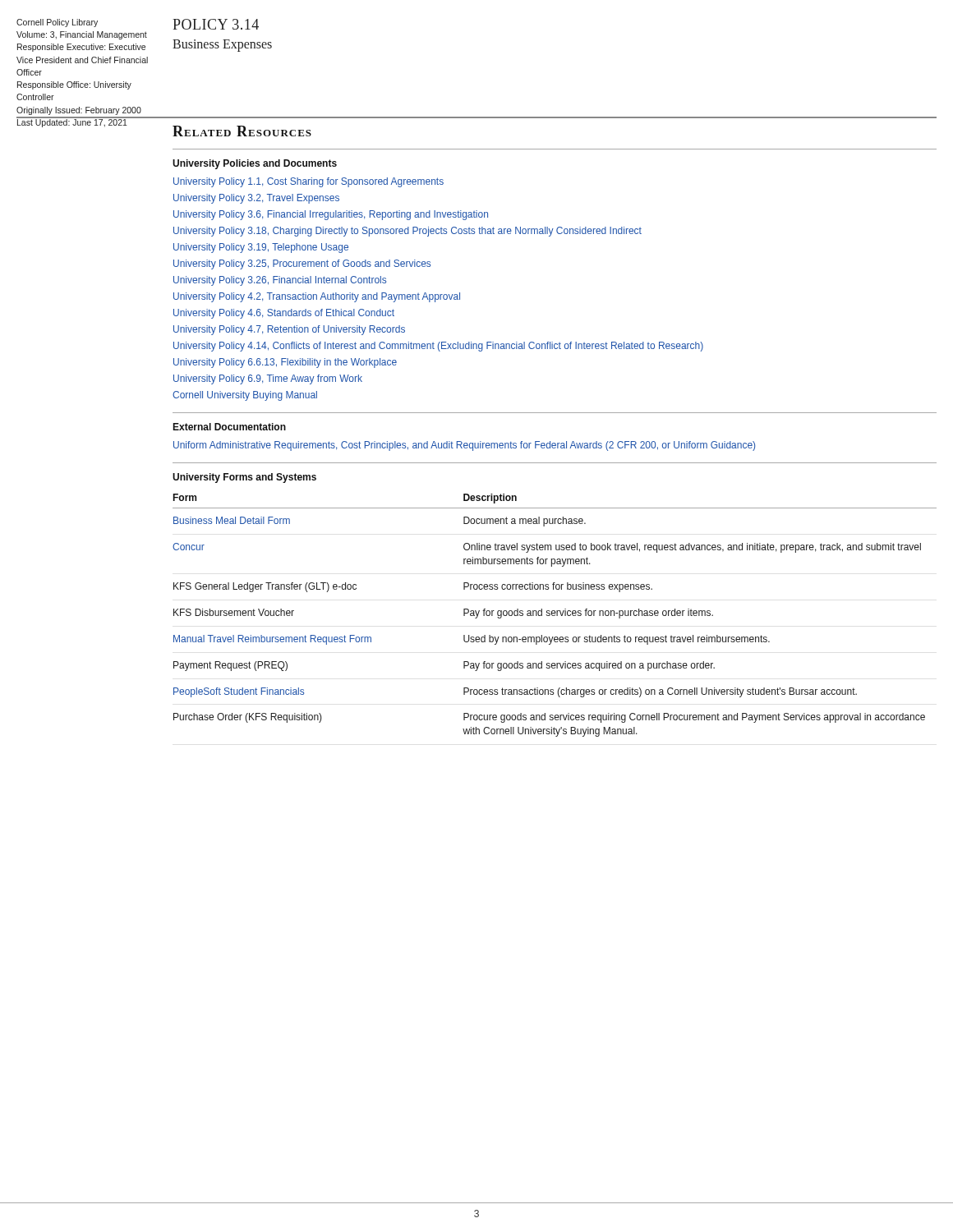Click on the list item that reads "University Policy 4.2,"
Screen dimensions: 1232x953
[x=317, y=297]
